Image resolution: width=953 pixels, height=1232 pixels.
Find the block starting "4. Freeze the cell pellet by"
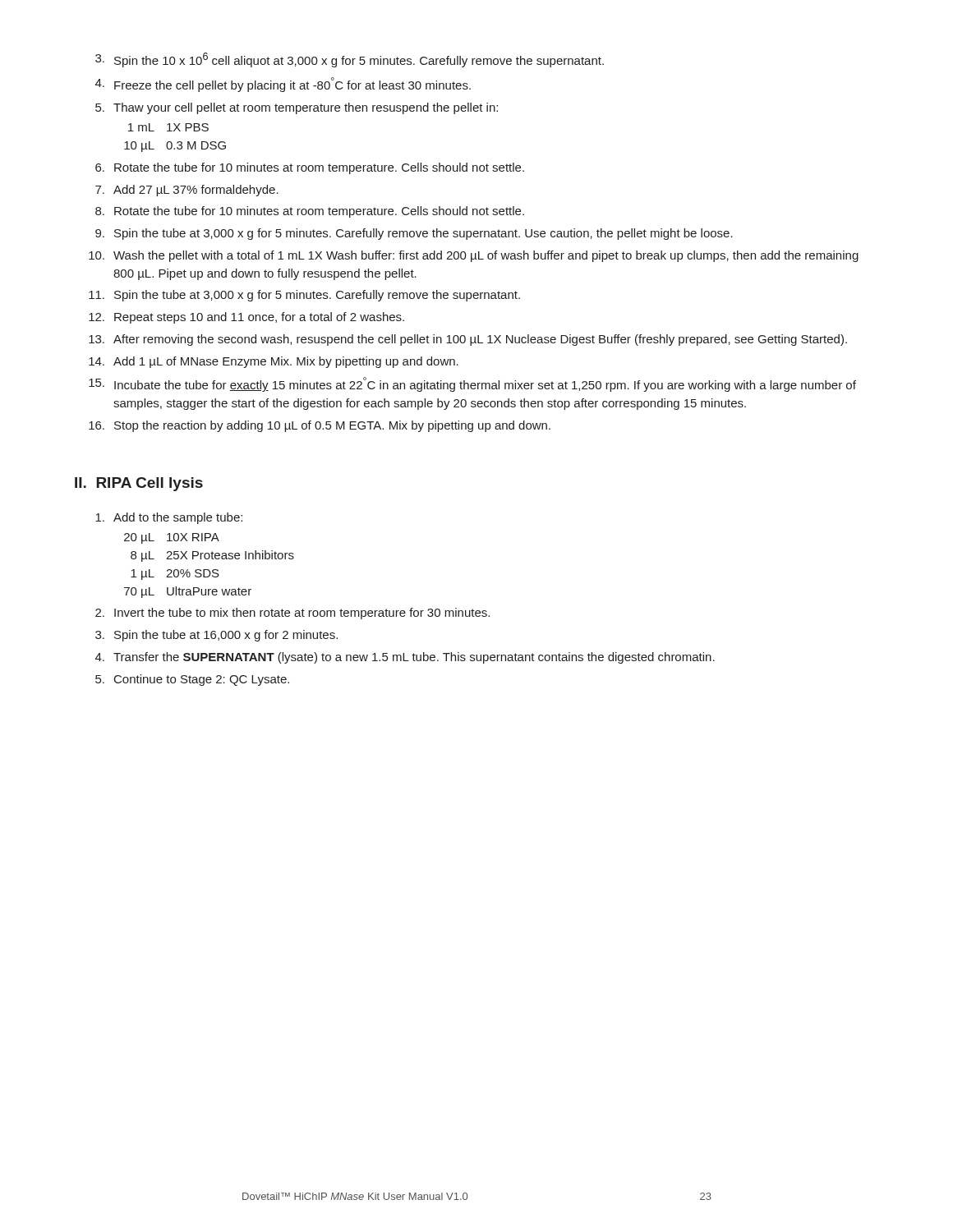point(476,84)
